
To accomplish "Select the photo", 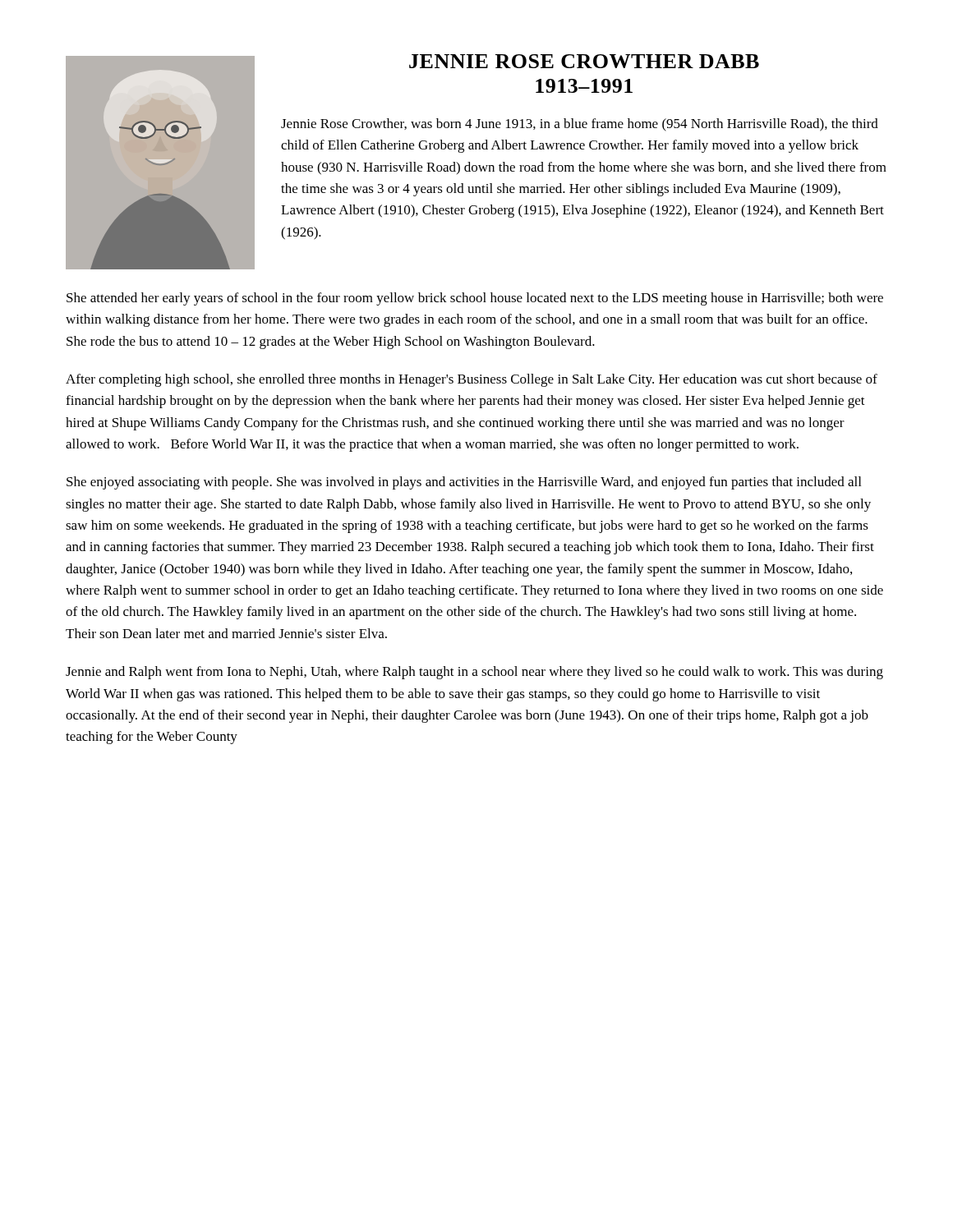I will coord(160,163).
